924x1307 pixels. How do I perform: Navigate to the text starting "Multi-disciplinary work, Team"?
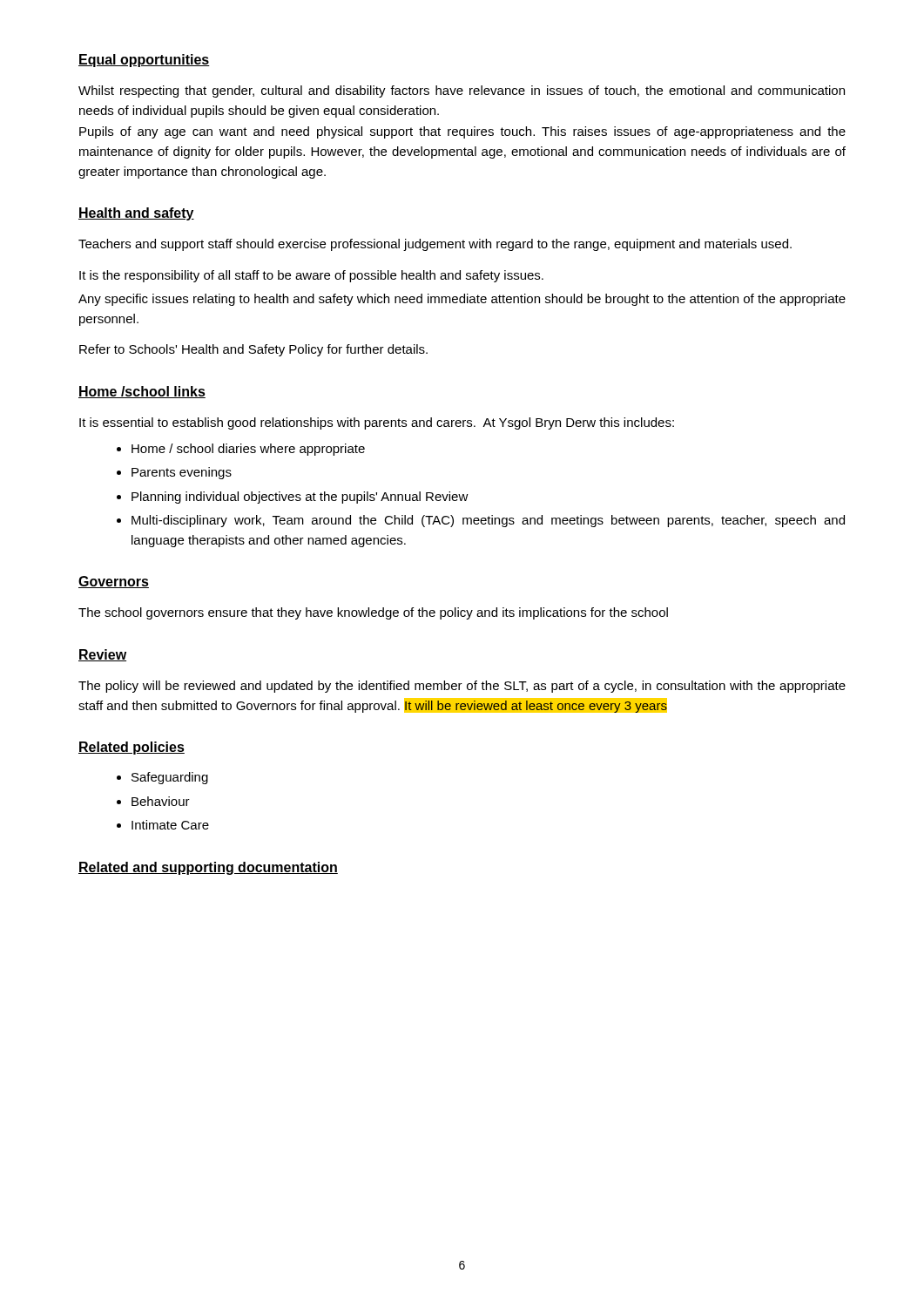(x=488, y=530)
